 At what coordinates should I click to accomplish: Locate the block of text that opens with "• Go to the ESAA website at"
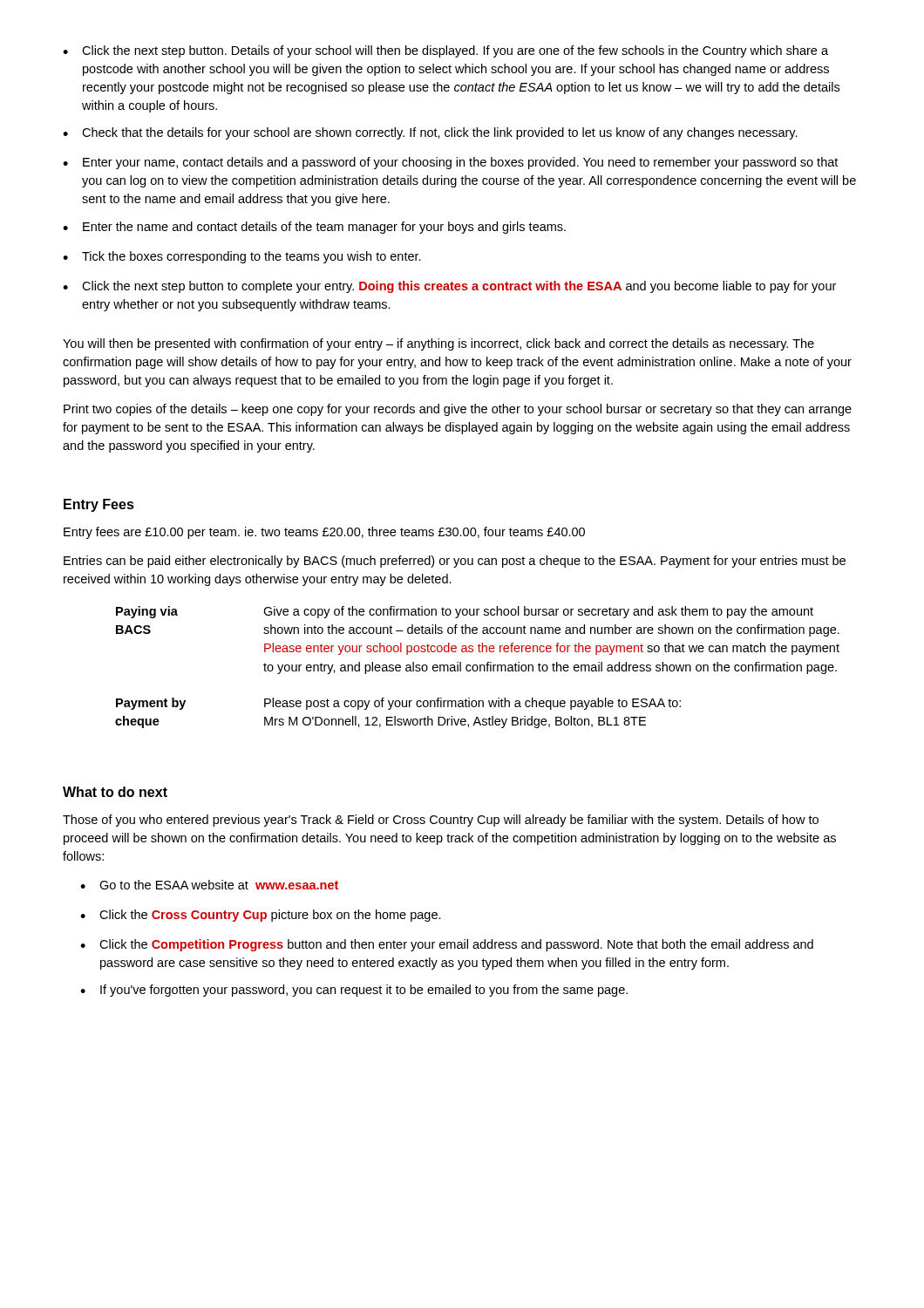(x=209, y=885)
